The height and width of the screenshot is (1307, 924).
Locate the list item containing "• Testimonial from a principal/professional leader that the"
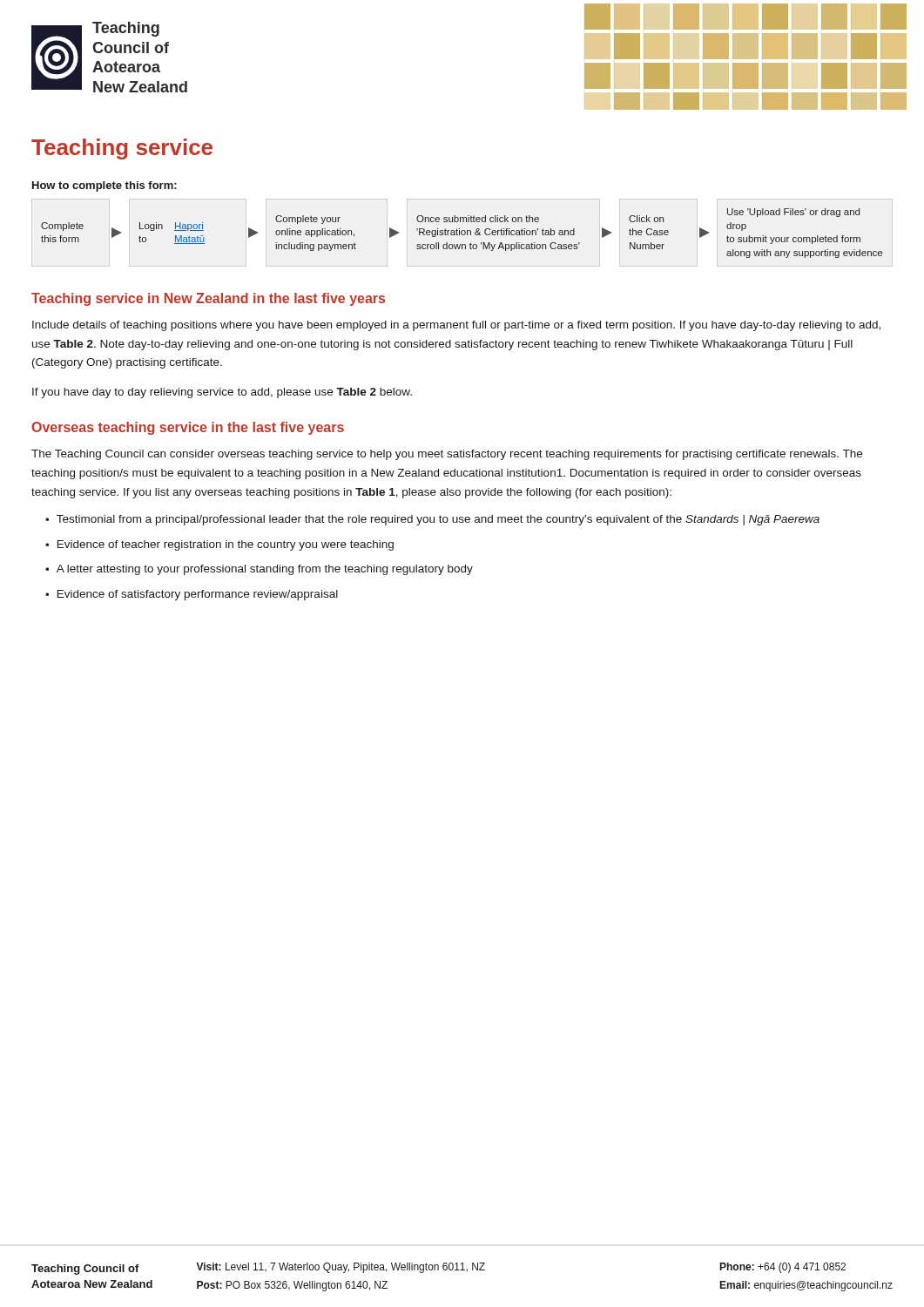click(433, 520)
